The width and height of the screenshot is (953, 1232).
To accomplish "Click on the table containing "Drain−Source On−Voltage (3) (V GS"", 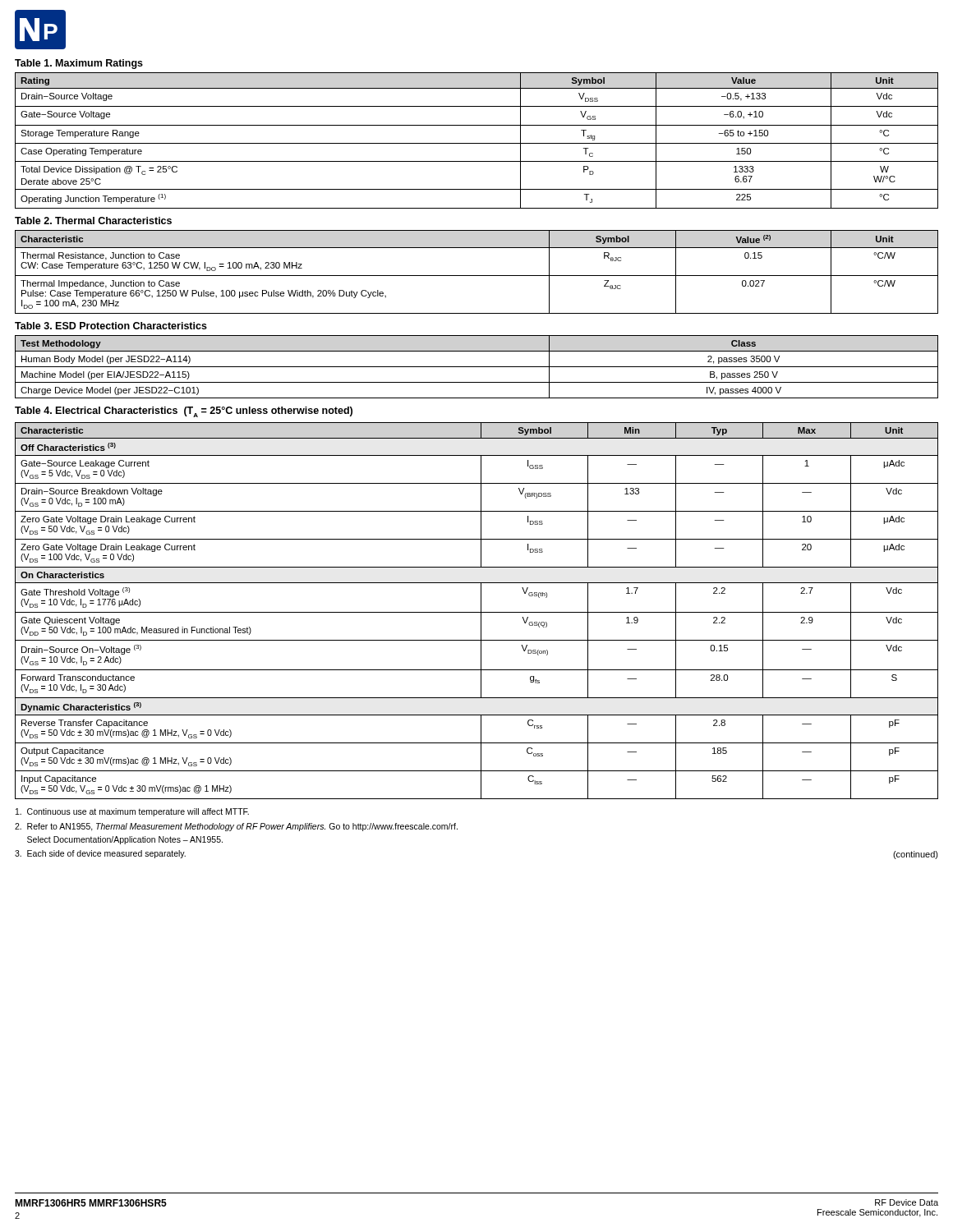I will tap(476, 611).
